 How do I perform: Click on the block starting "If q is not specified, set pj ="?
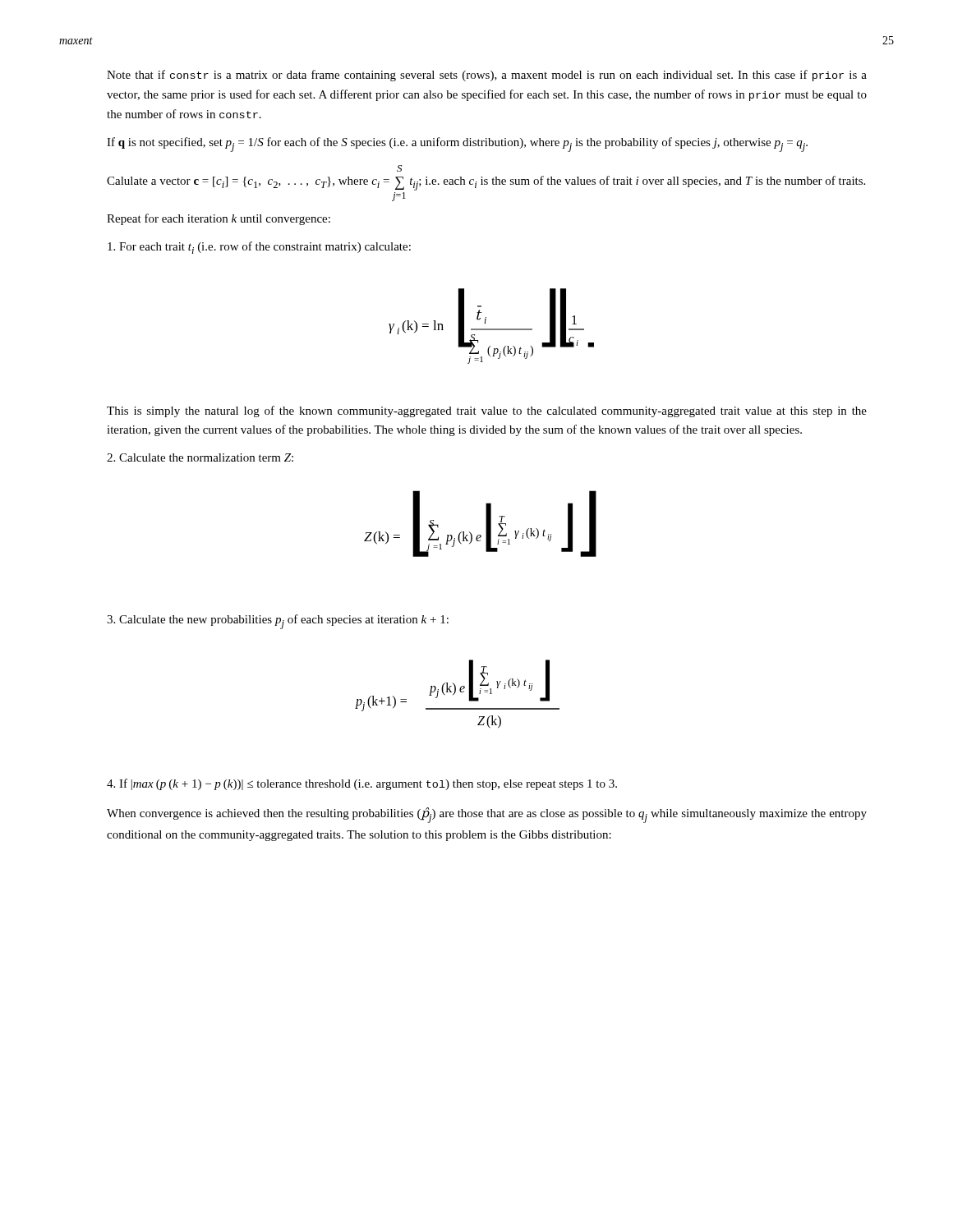click(458, 144)
